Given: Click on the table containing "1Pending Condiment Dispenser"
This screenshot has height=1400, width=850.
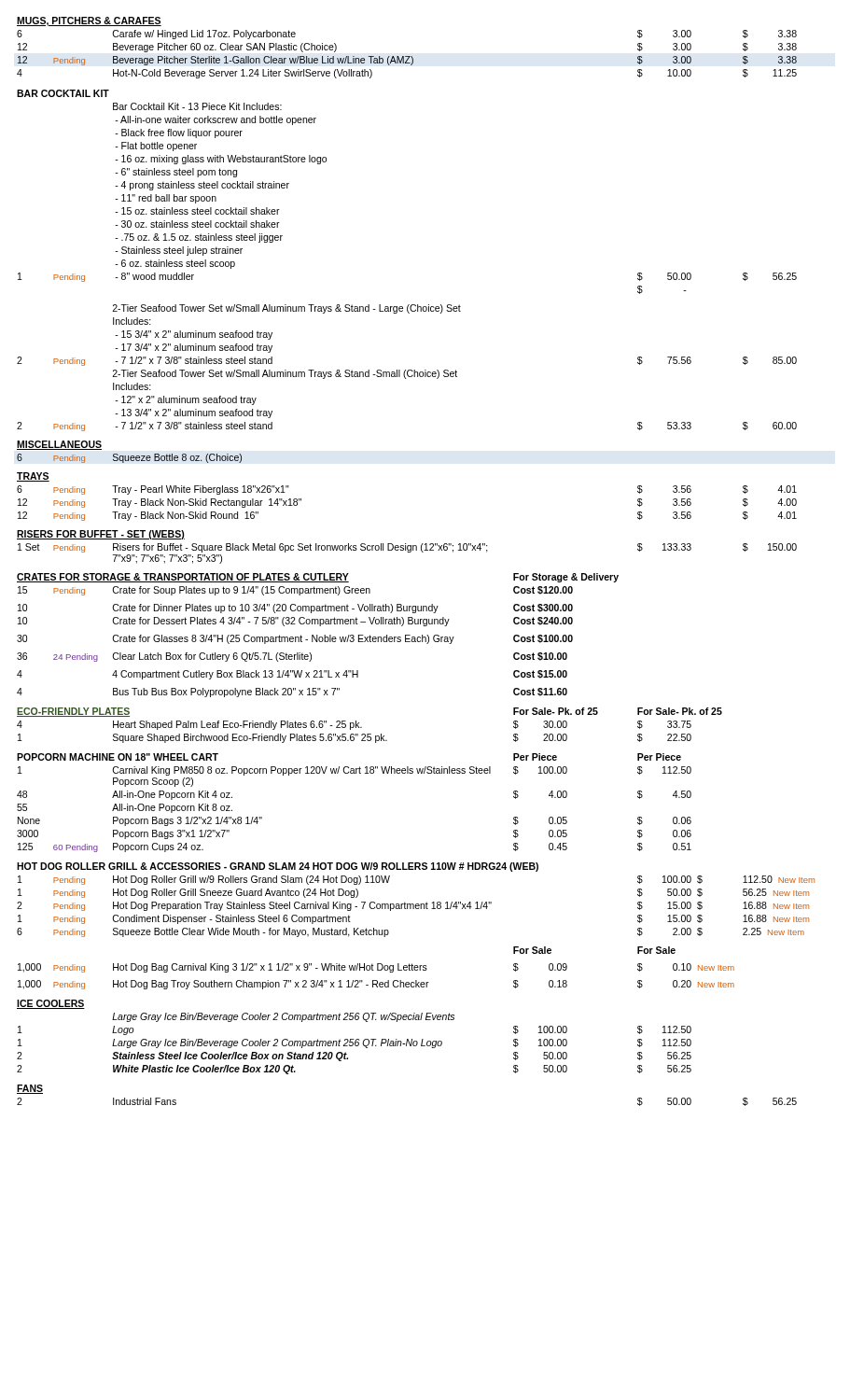Looking at the screenshot, I should point(425,918).
